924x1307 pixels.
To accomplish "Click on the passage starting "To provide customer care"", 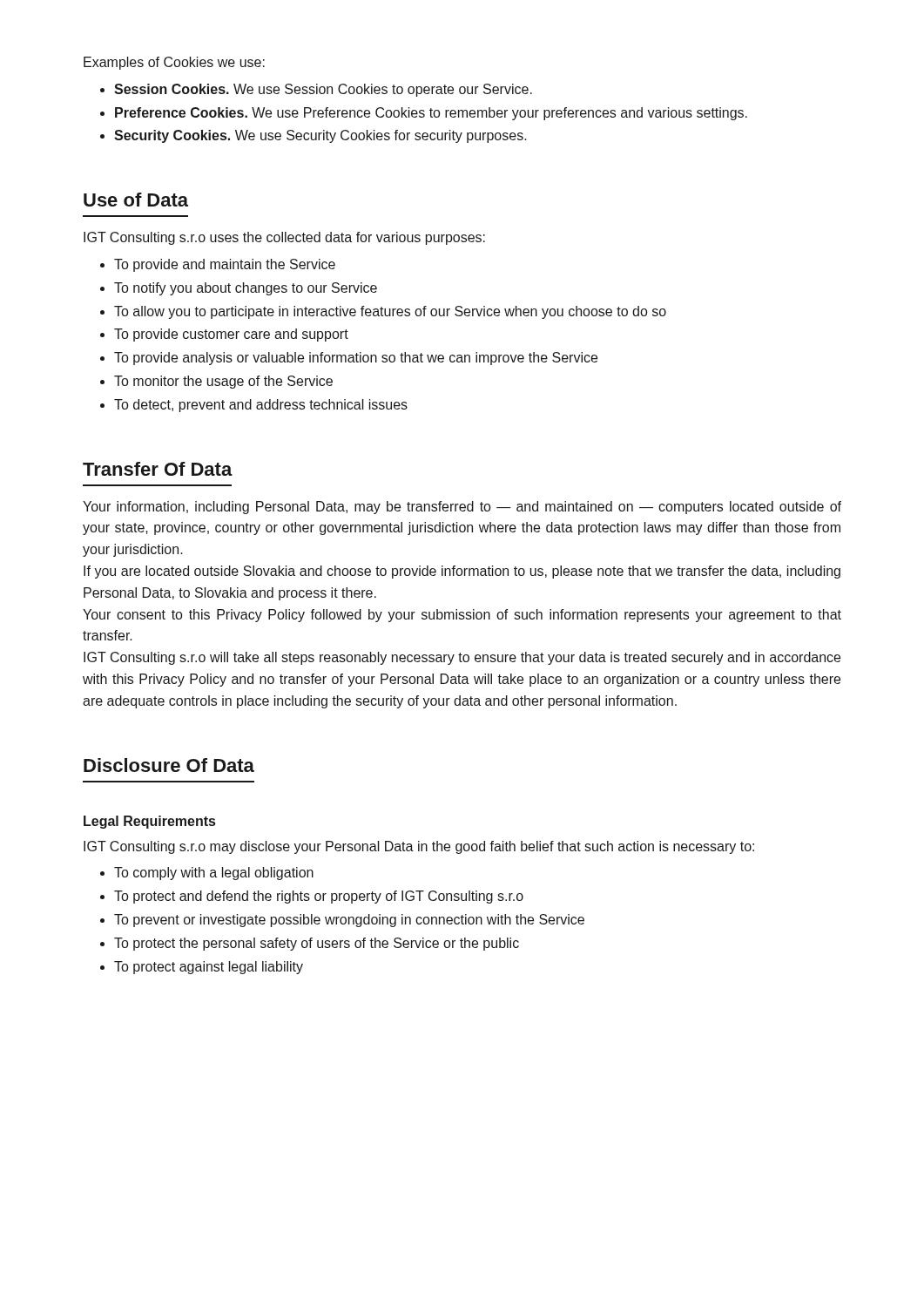I will 231,334.
